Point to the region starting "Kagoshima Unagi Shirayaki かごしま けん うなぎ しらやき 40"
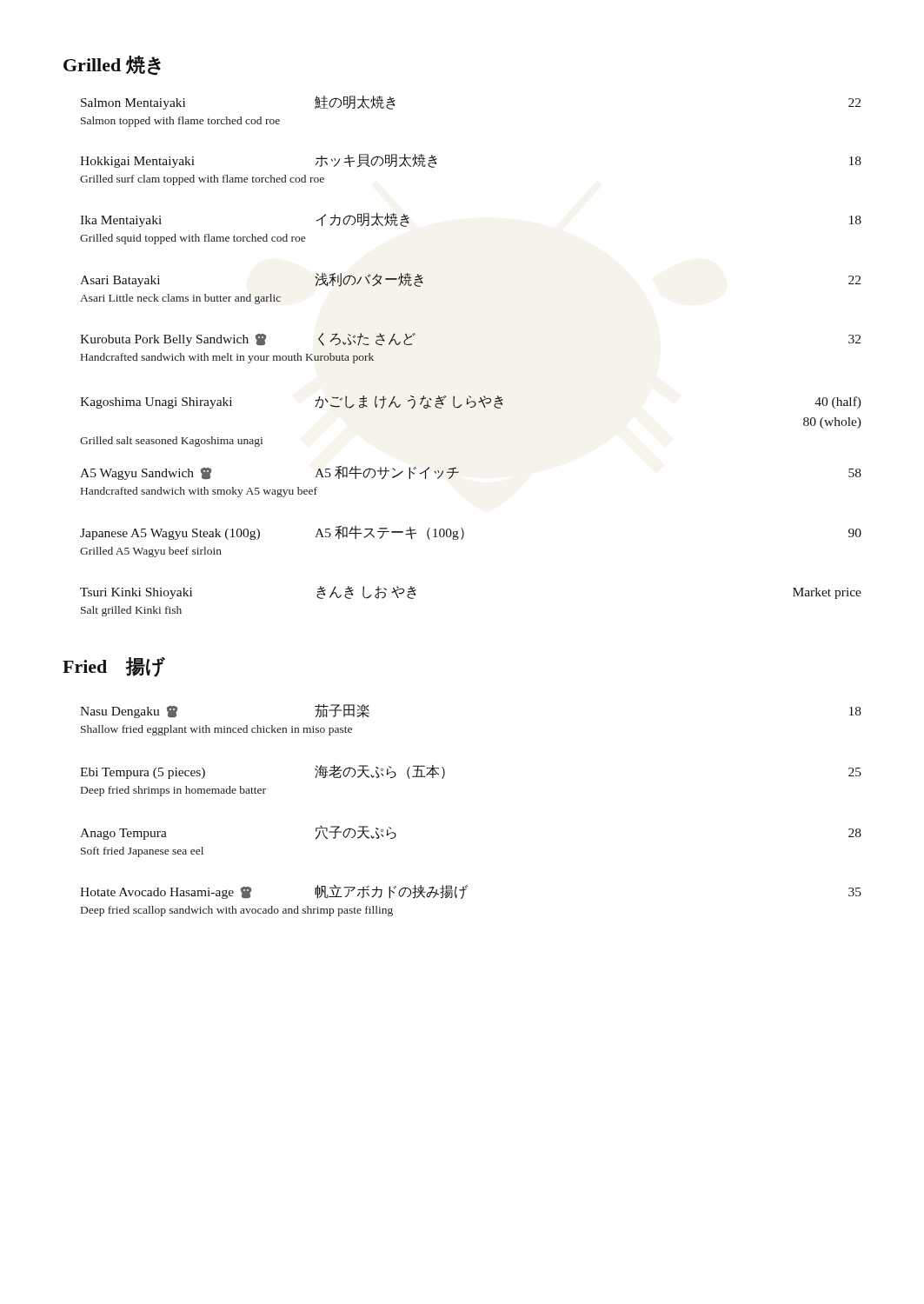 [471, 402]
